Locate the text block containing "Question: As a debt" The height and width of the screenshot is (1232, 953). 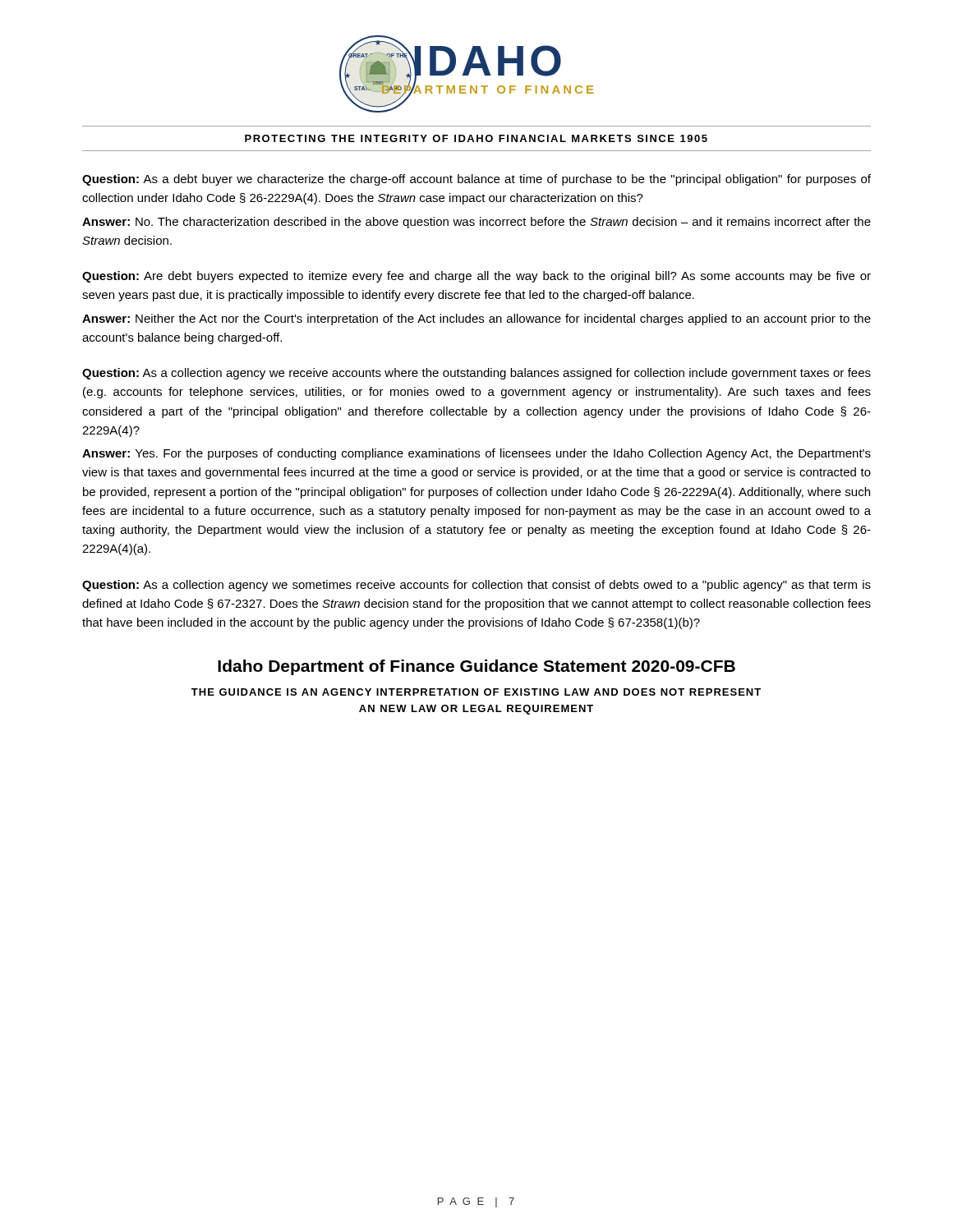point(476,209)
